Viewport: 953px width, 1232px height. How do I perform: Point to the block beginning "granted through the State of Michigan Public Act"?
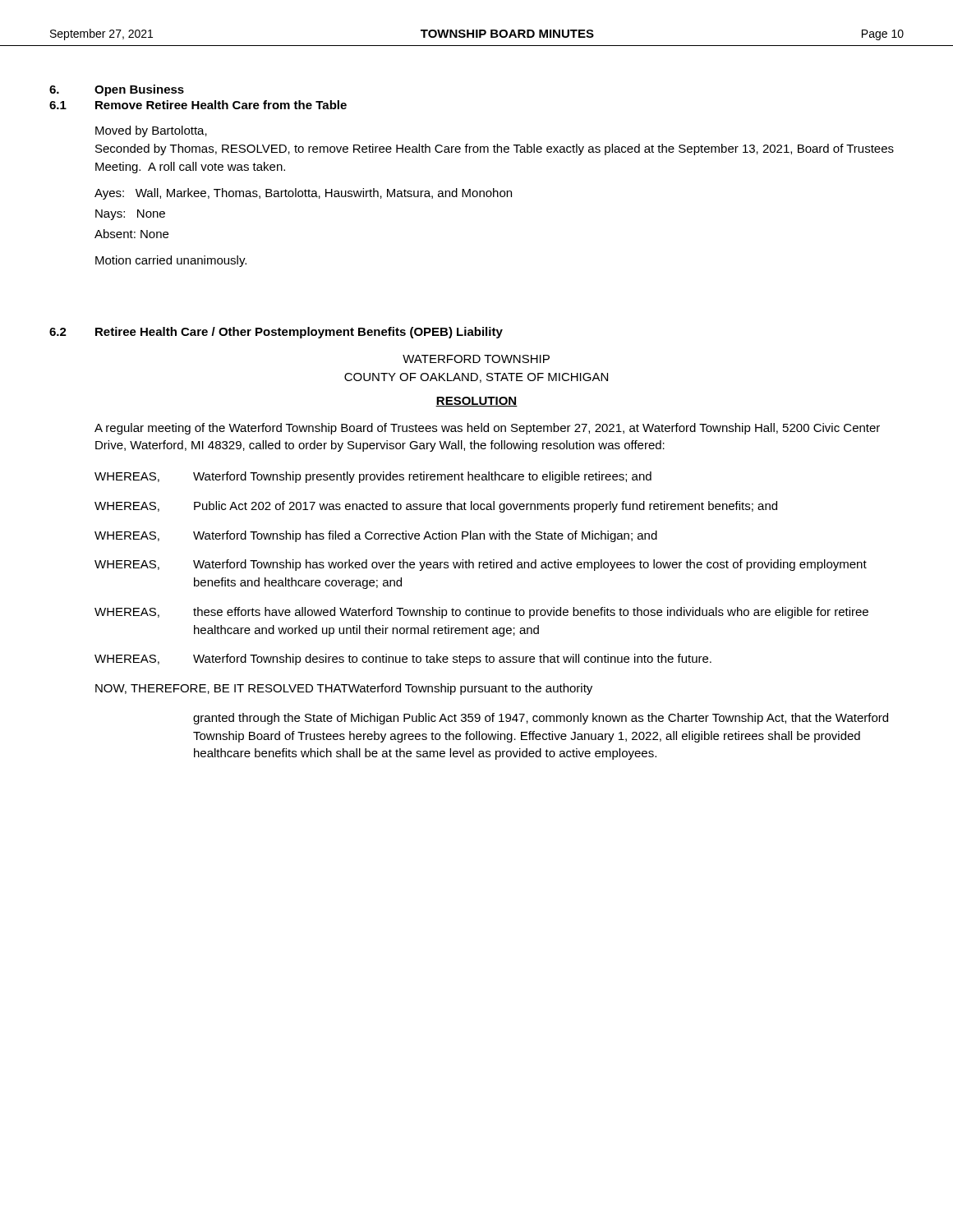(541, 735)
